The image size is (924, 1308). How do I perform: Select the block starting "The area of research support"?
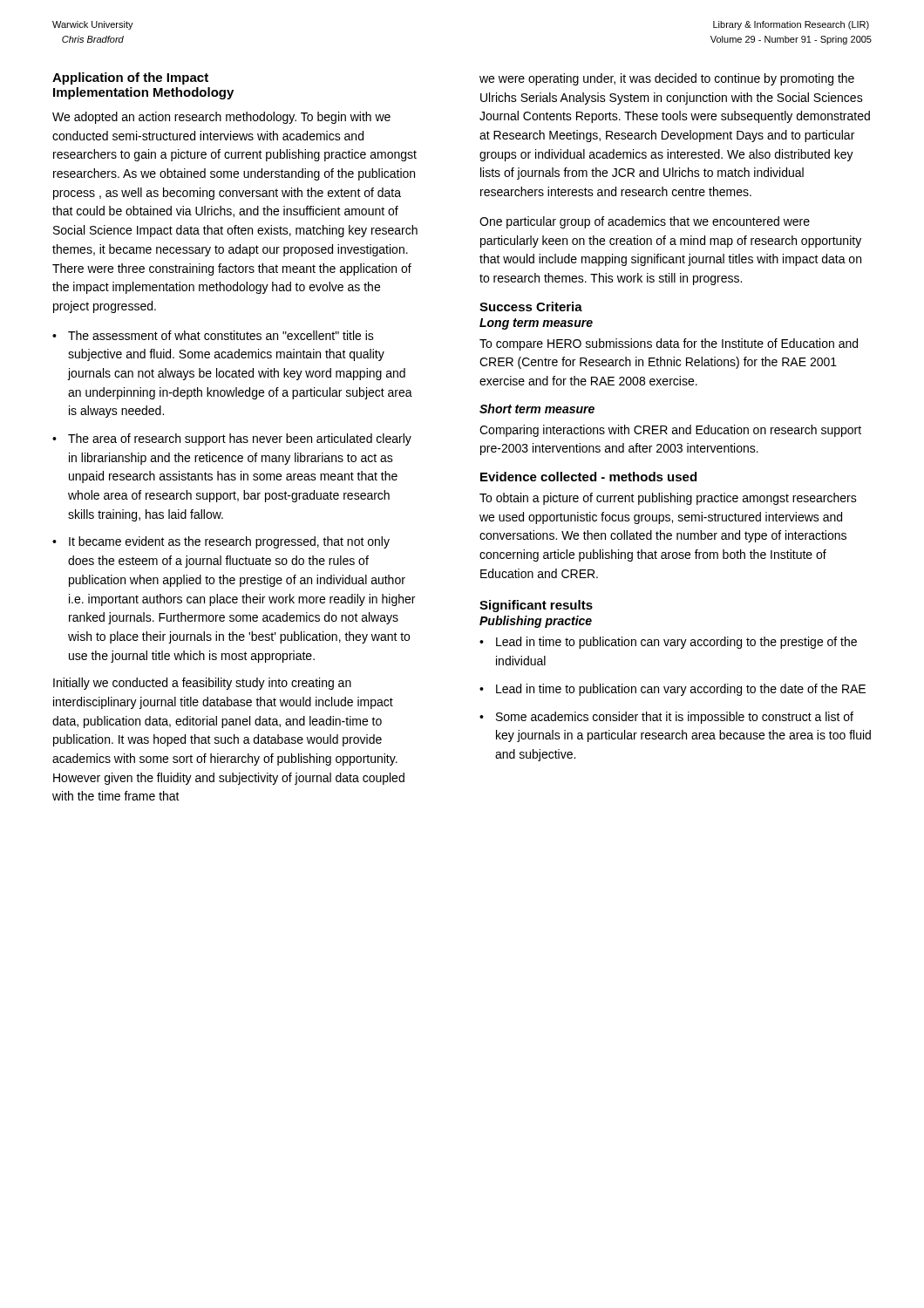click(240, 476)
